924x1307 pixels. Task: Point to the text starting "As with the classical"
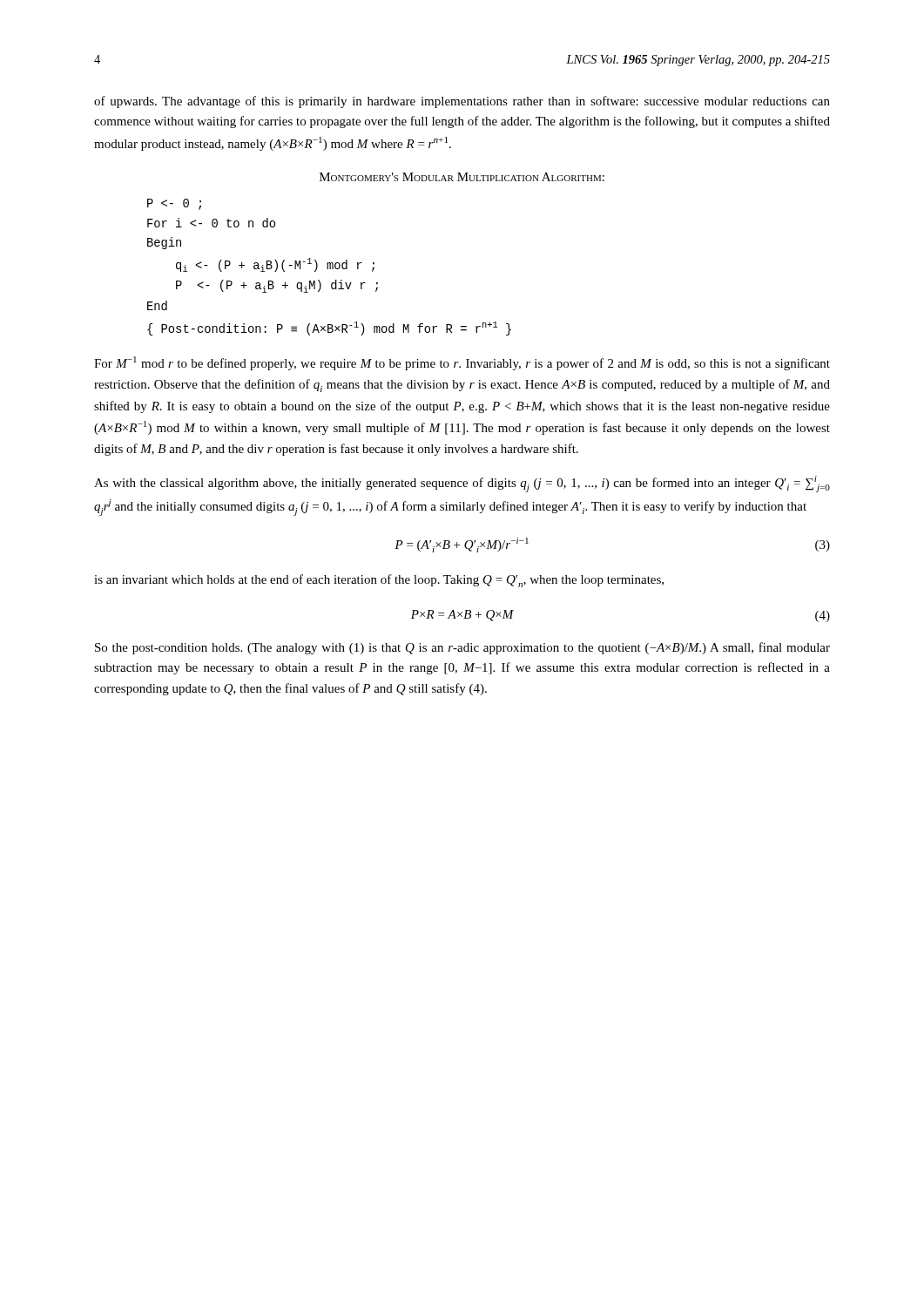click(x=462, y=495)
